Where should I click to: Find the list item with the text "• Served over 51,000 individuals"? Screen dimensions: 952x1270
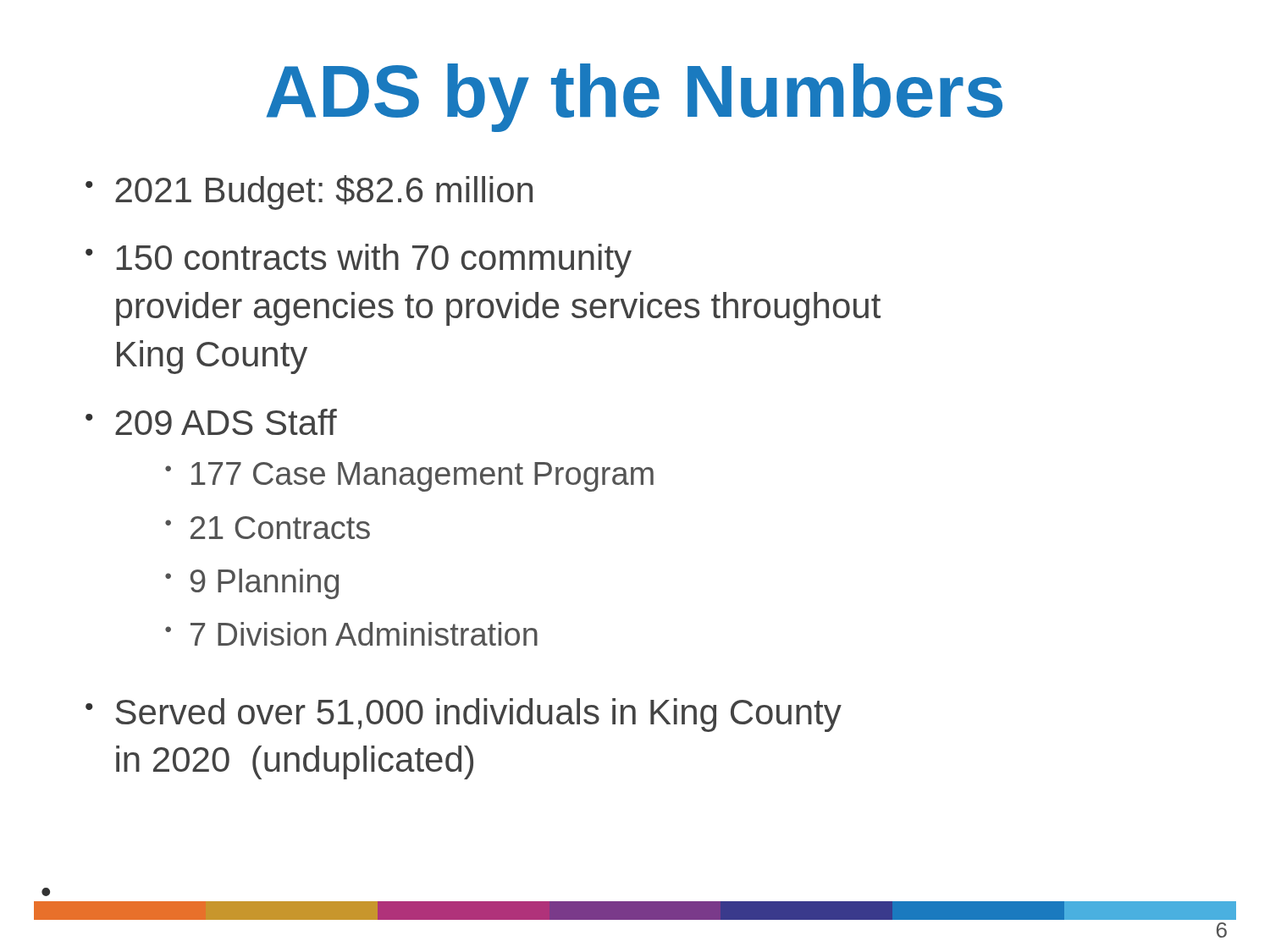pyautogui.click(x=463, y=737)
